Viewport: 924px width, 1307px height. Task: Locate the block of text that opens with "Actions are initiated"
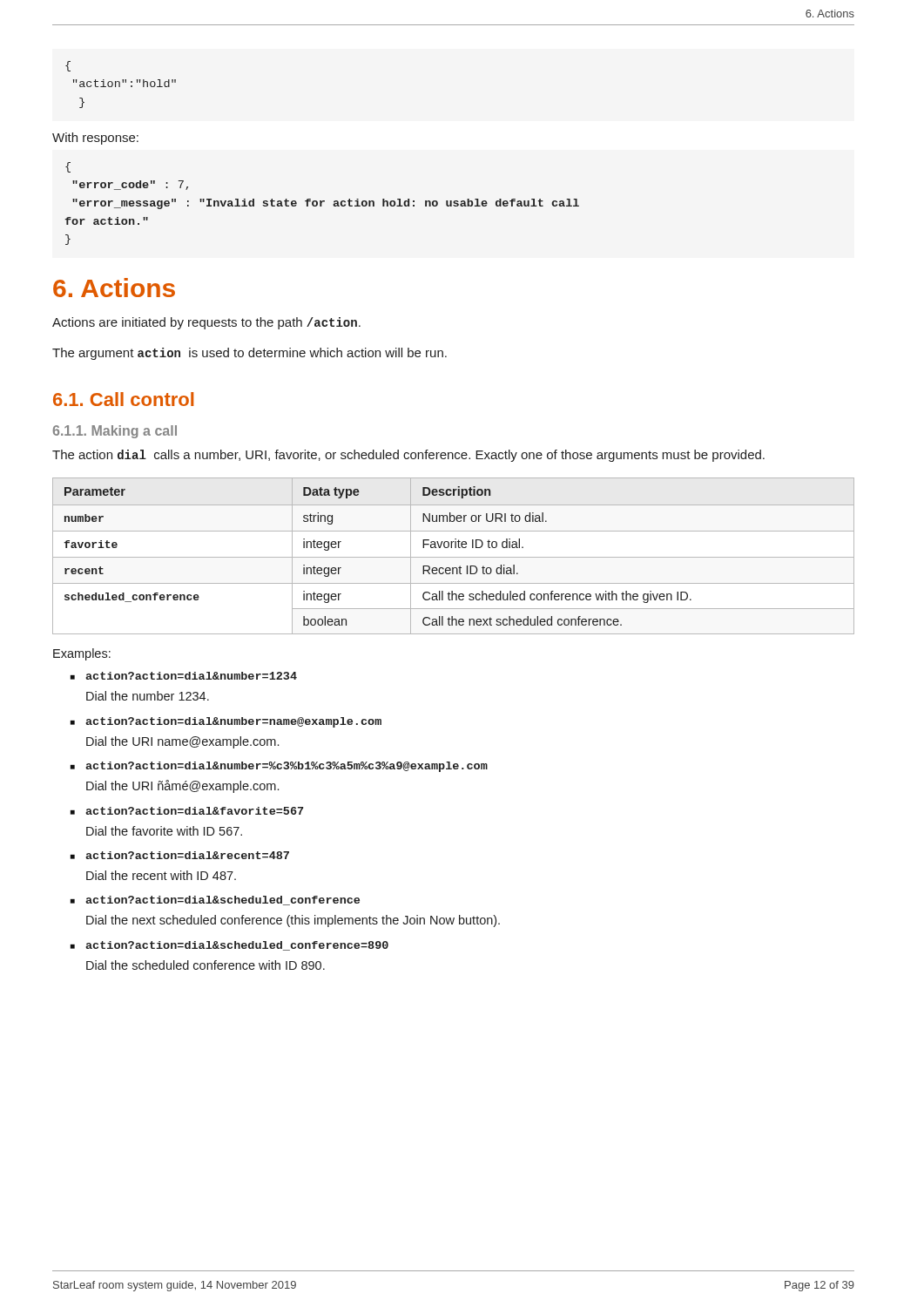point(207,323)
